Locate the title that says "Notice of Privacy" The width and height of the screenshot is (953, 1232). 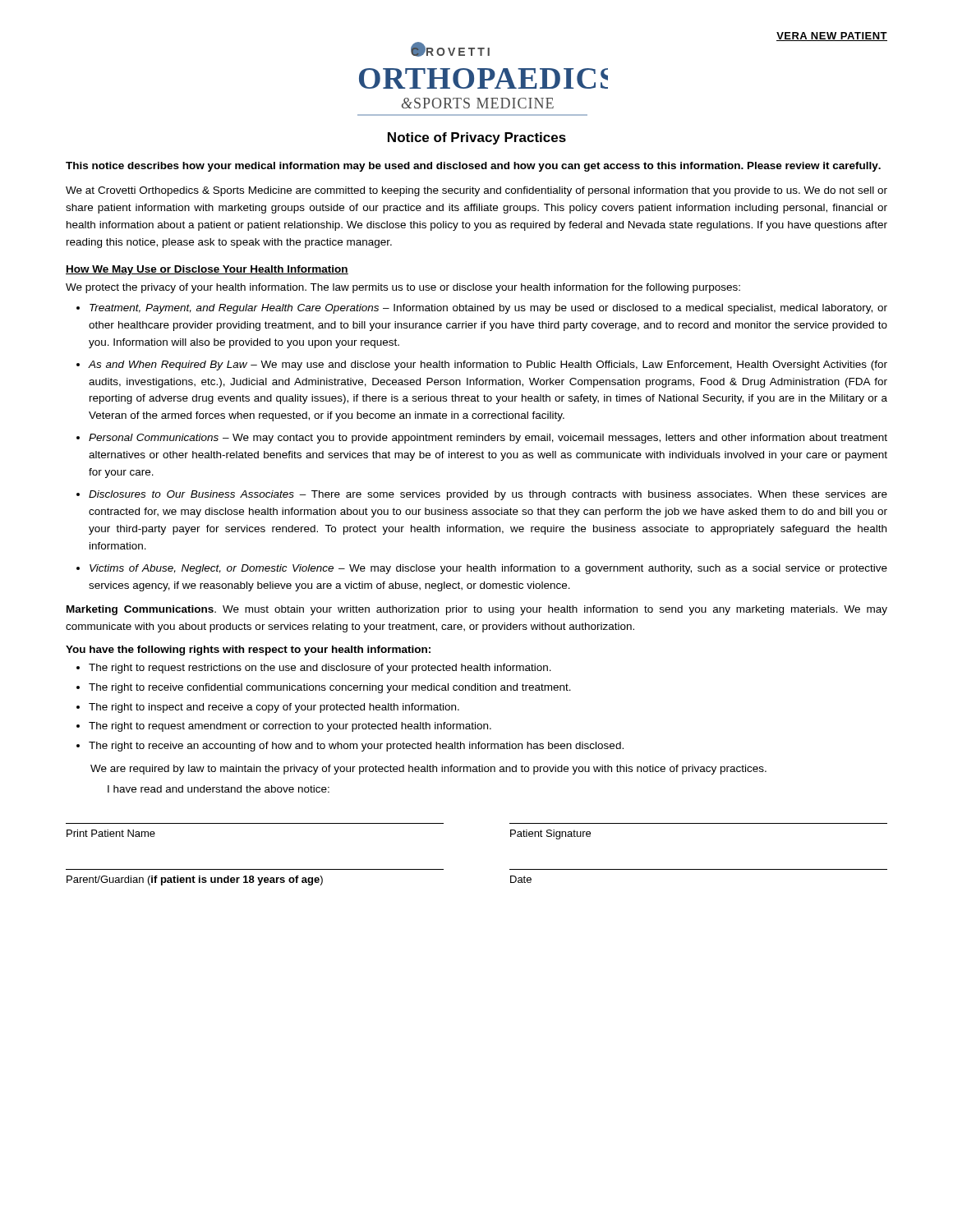coord(476,138)
